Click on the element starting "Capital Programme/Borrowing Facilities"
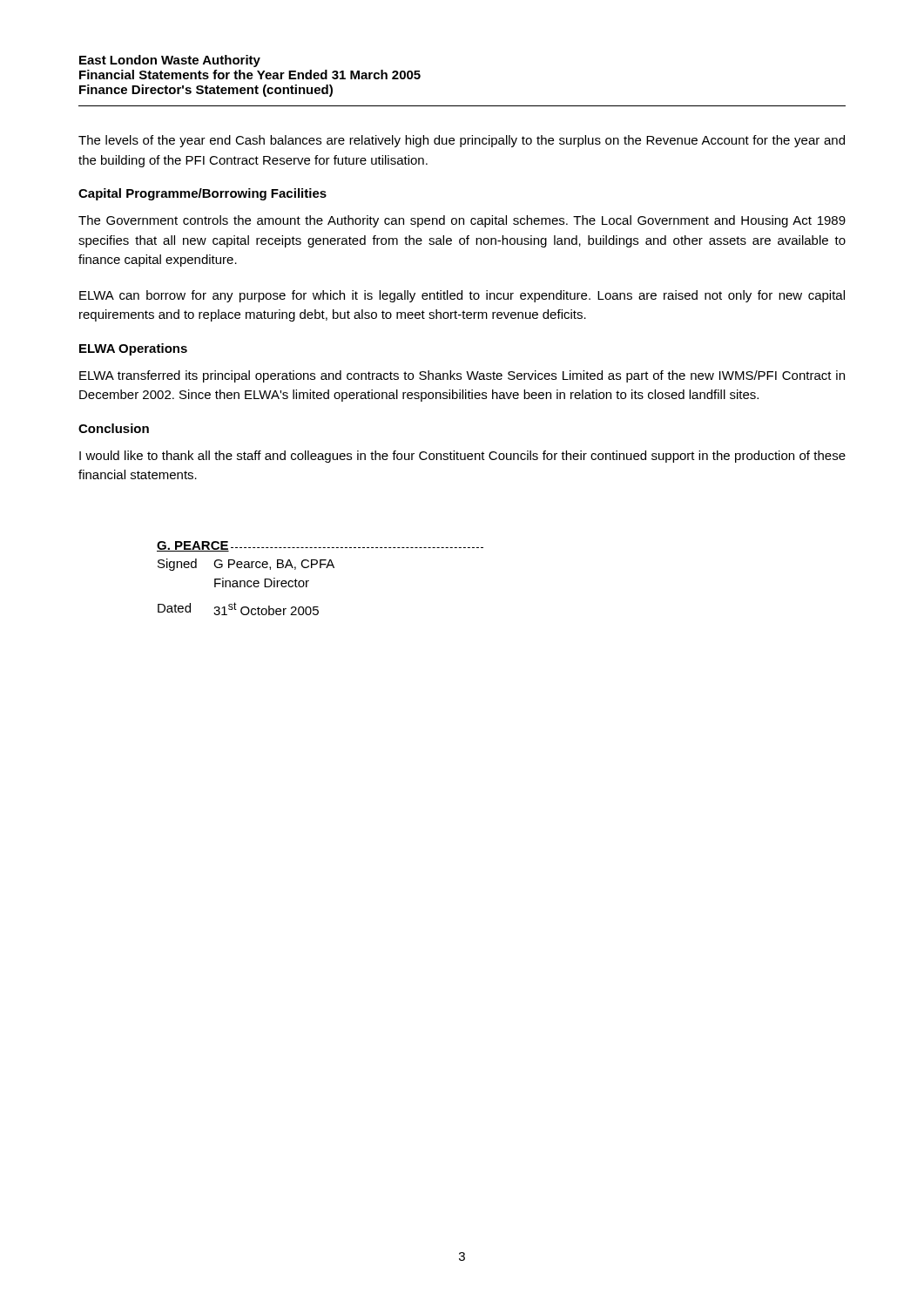 (x=202, y=193)
